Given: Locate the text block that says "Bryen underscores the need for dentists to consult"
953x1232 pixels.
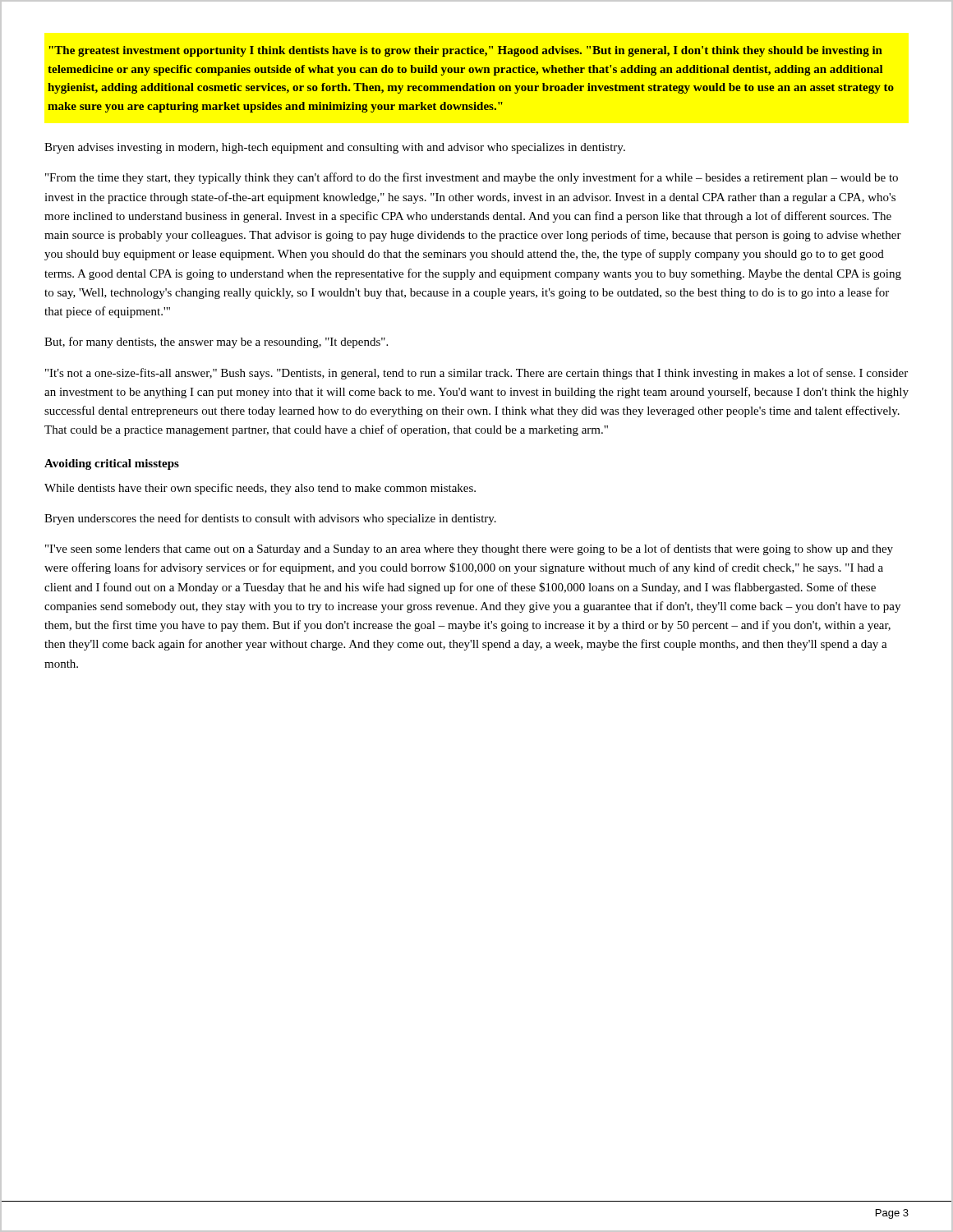Looking at the screenshot, I should click(271, 518).
